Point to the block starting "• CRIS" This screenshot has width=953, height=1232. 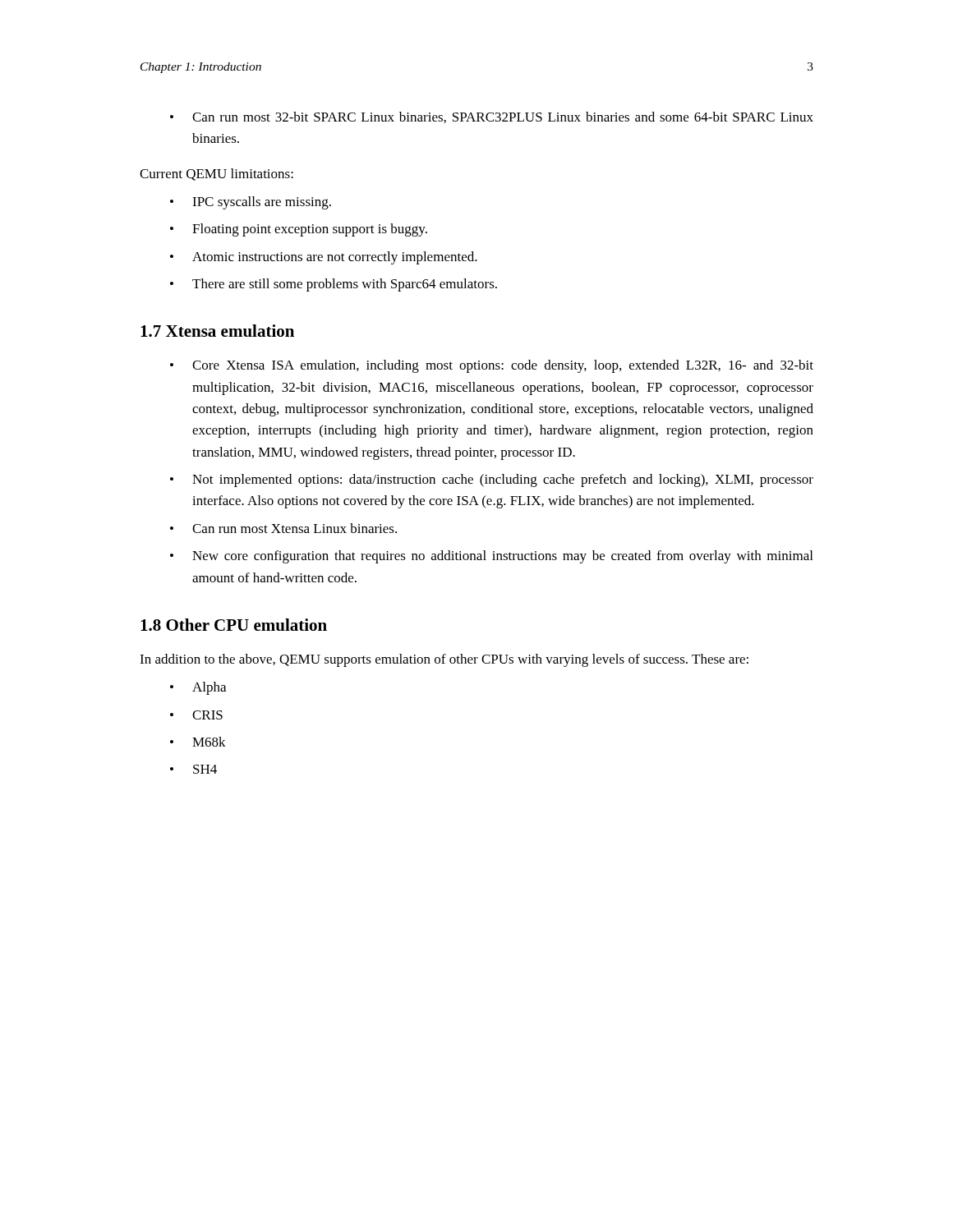pyautogui.click(x=196, y=715)
